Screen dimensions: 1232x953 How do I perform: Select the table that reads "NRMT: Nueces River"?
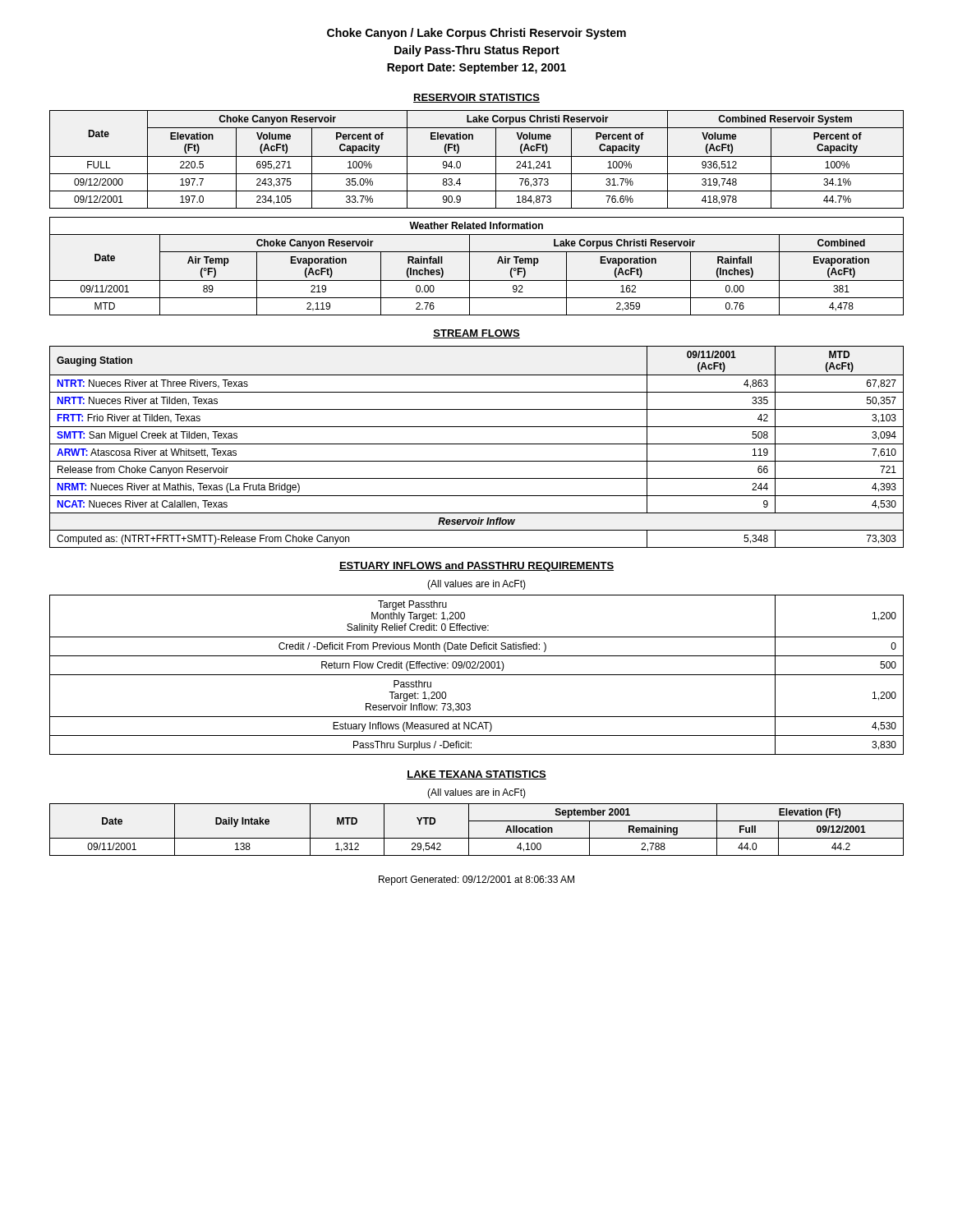point(476,447)
